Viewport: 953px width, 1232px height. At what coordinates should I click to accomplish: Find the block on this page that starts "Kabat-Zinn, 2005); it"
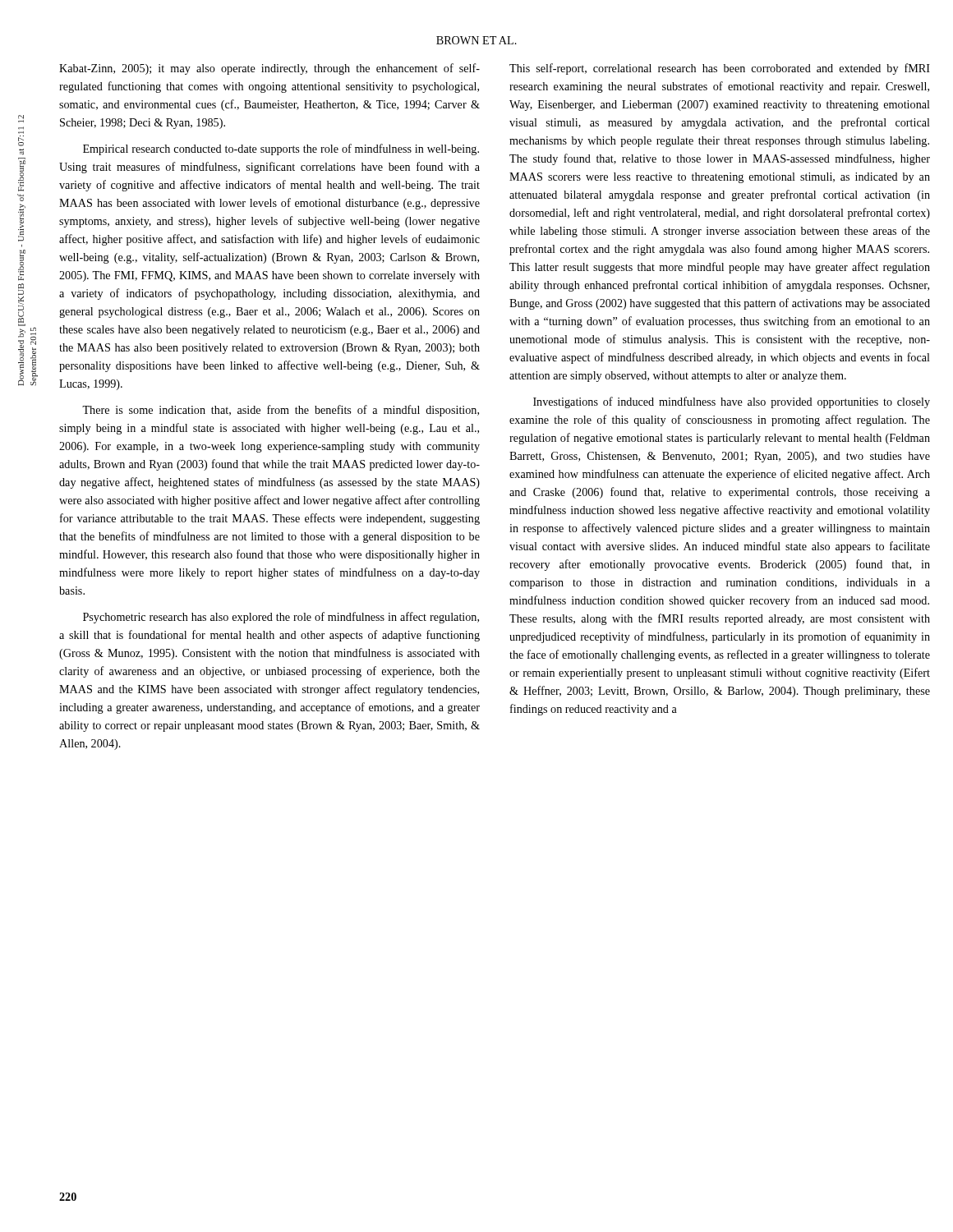(269, 95)
